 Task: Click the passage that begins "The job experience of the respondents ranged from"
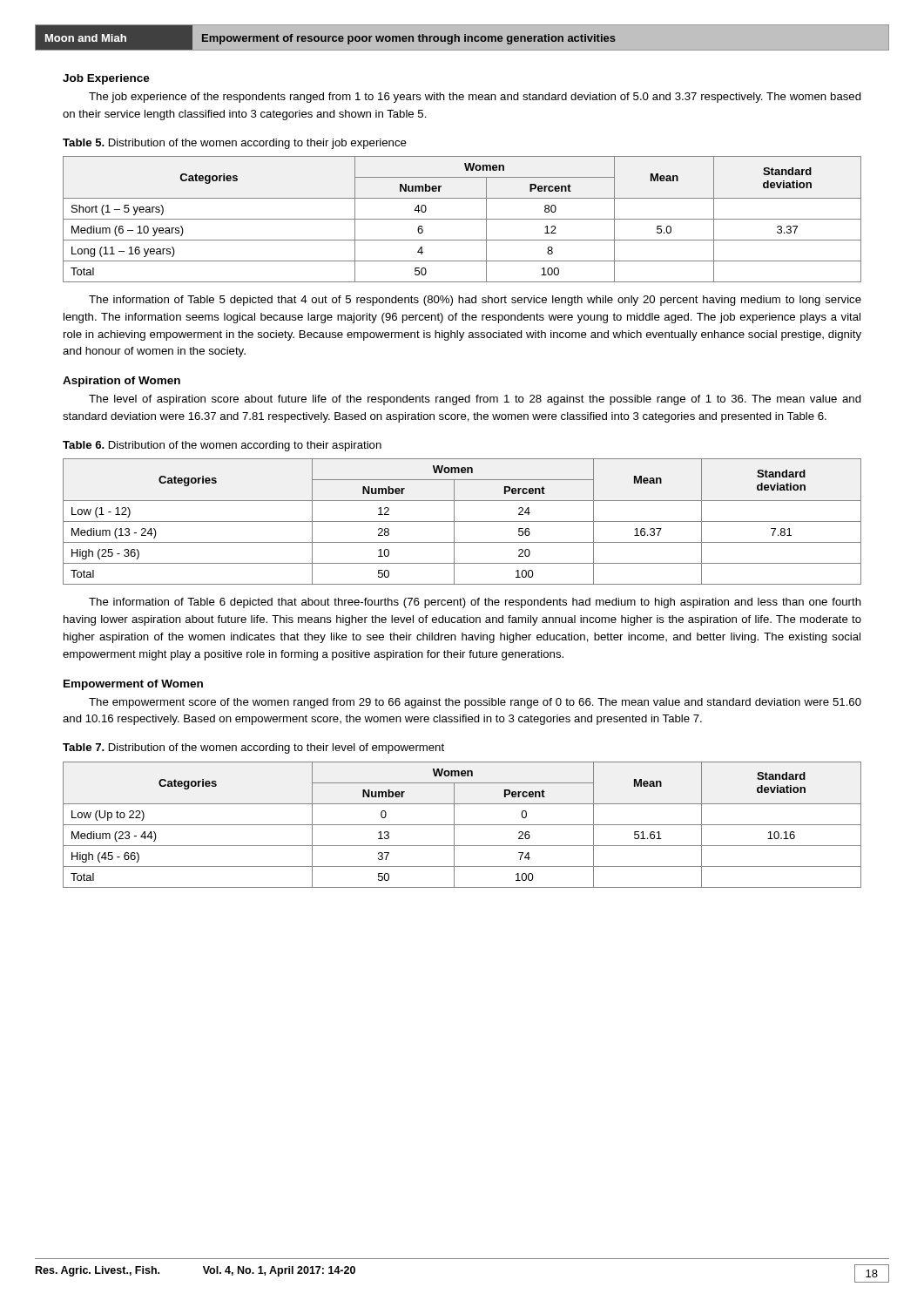(462, 105)
